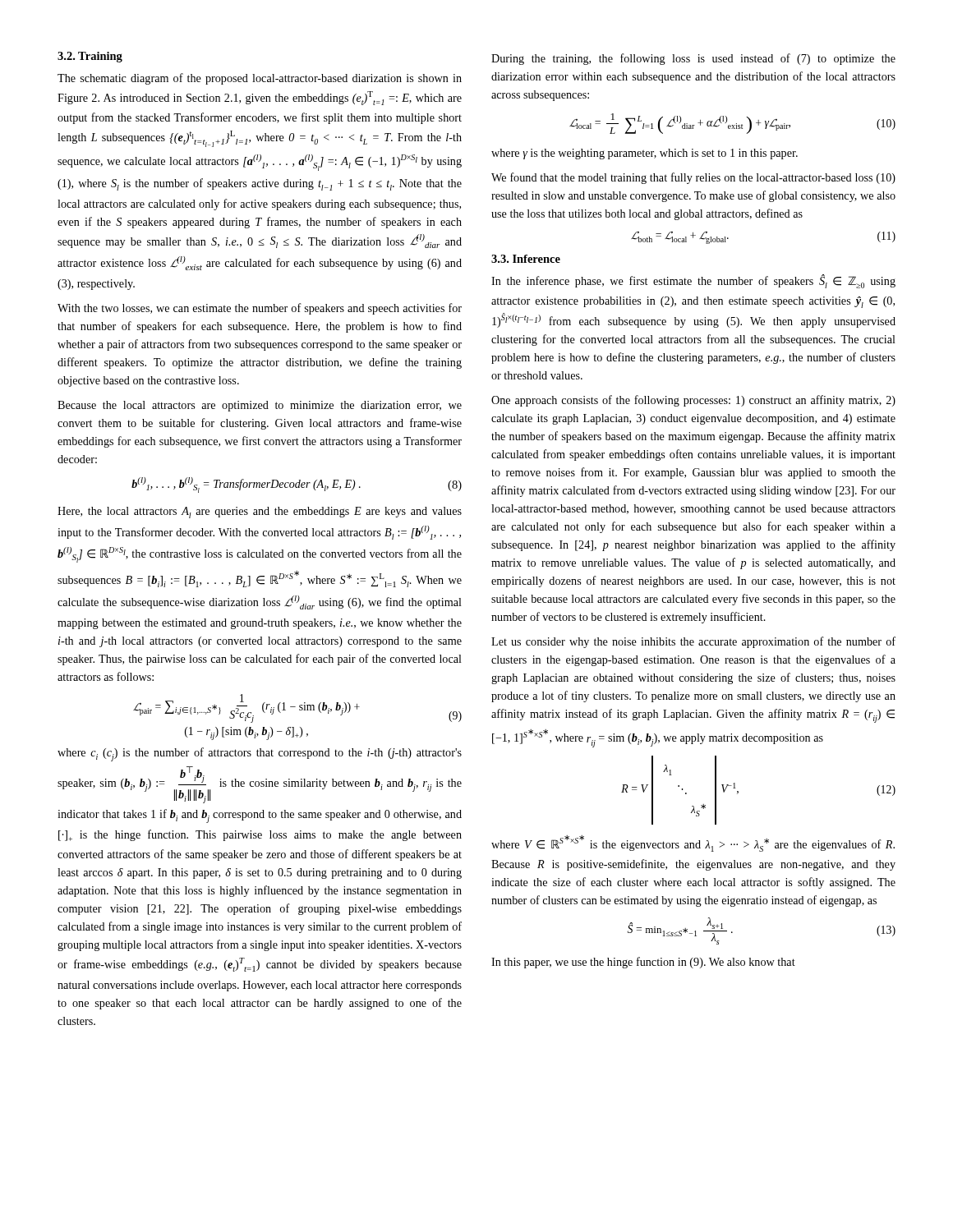The width and height of the screenshot is (953, 1232).
Task: Click on the region starting "Here, the local attractors Al are queries"
Action: [260, 593]
